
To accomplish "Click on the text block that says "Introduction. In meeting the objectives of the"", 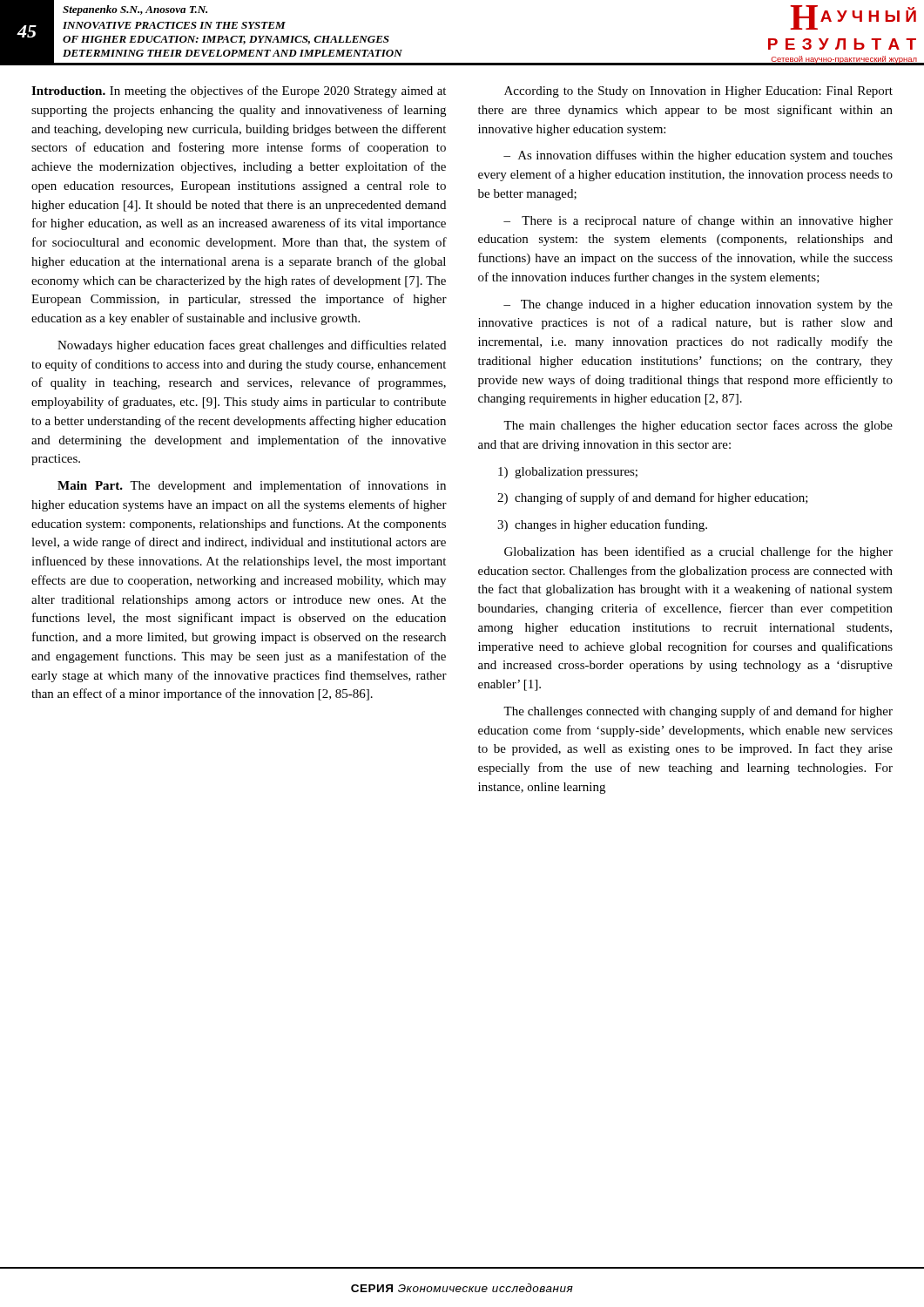I will [x=239, y=205].
